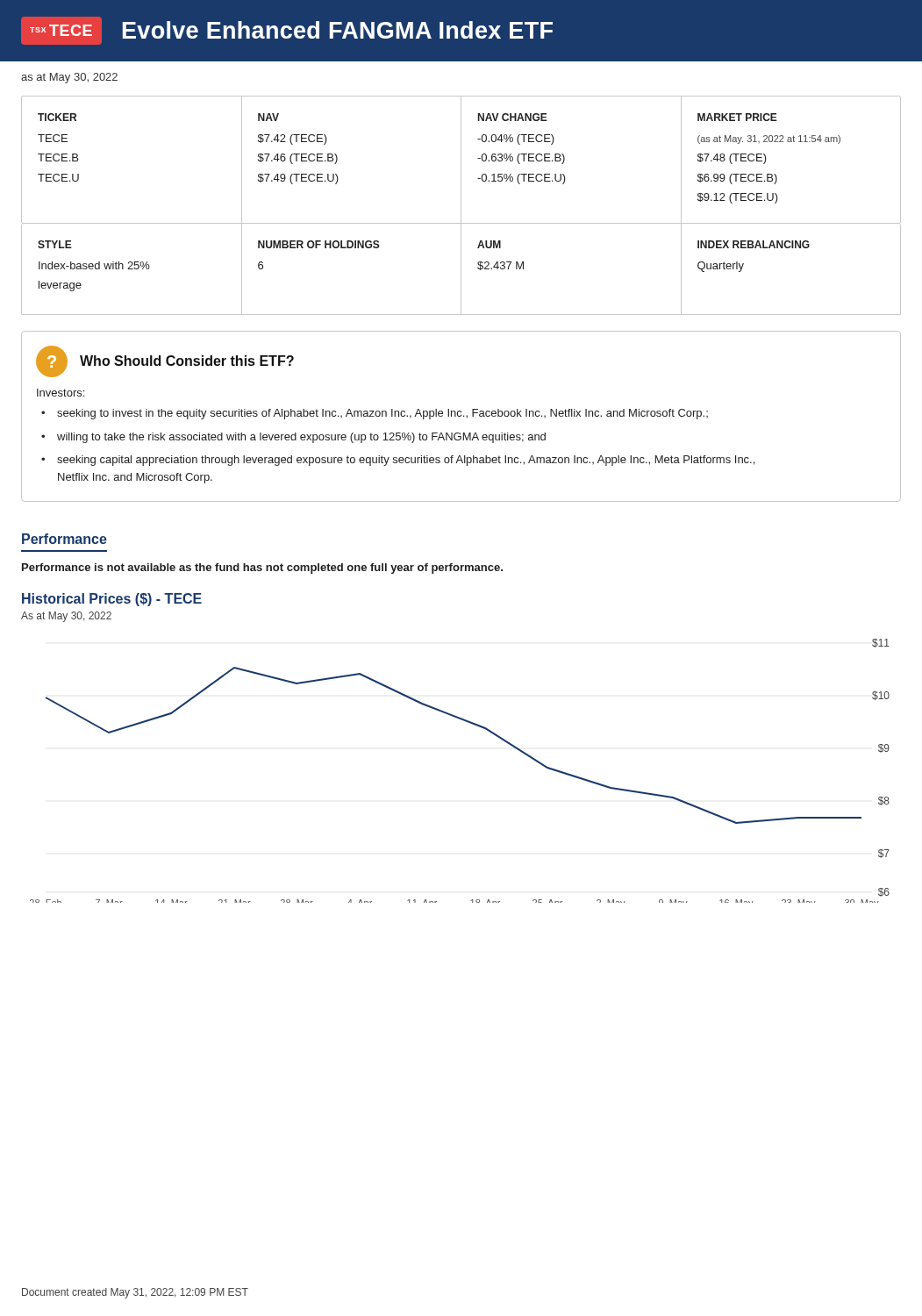Point to "Who Should Consider this ETF?"
This screenshot has width=922, height=1316.
187,361
